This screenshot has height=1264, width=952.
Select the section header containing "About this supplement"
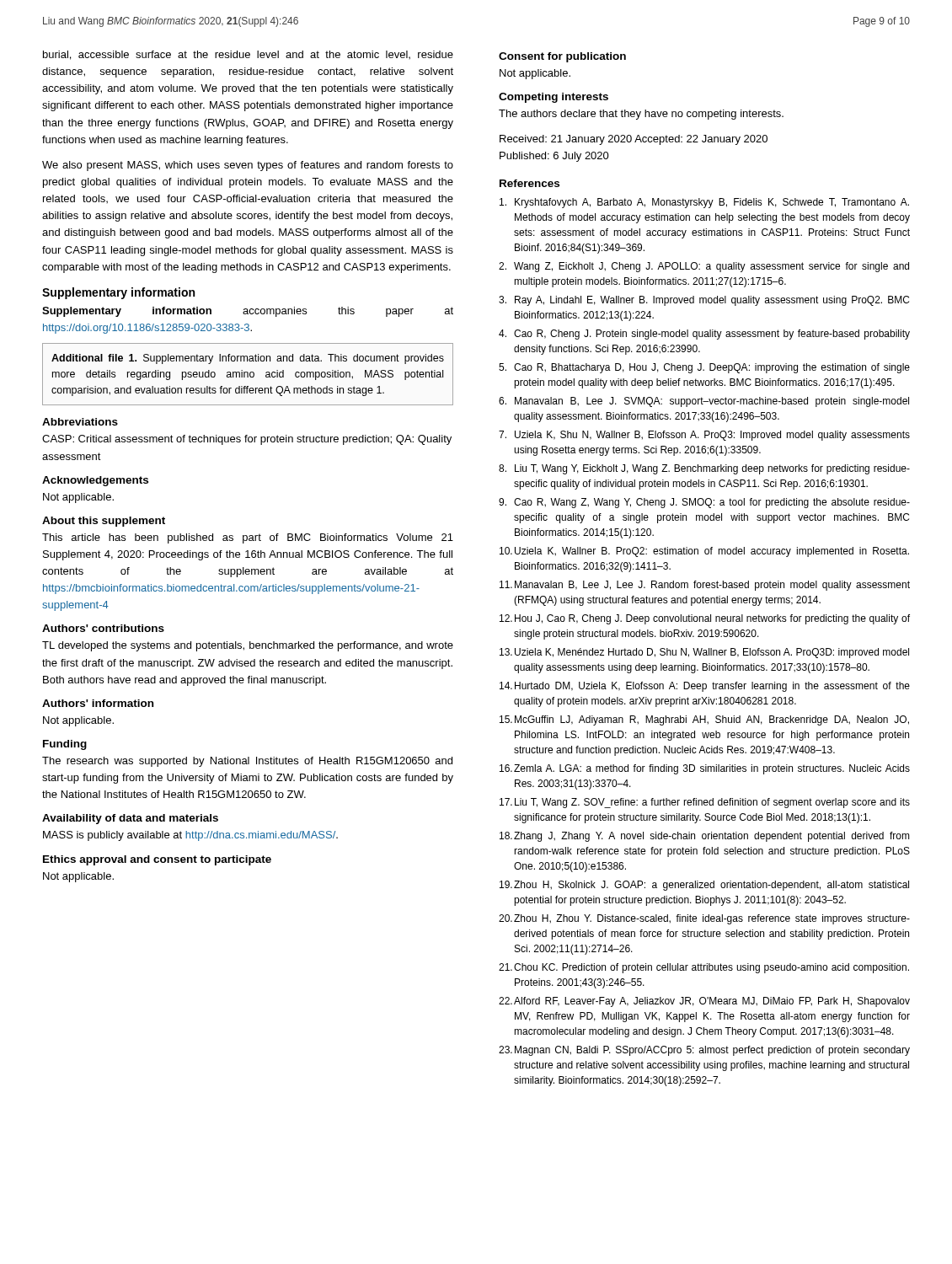pyautogui.click(x=104, y=520)
